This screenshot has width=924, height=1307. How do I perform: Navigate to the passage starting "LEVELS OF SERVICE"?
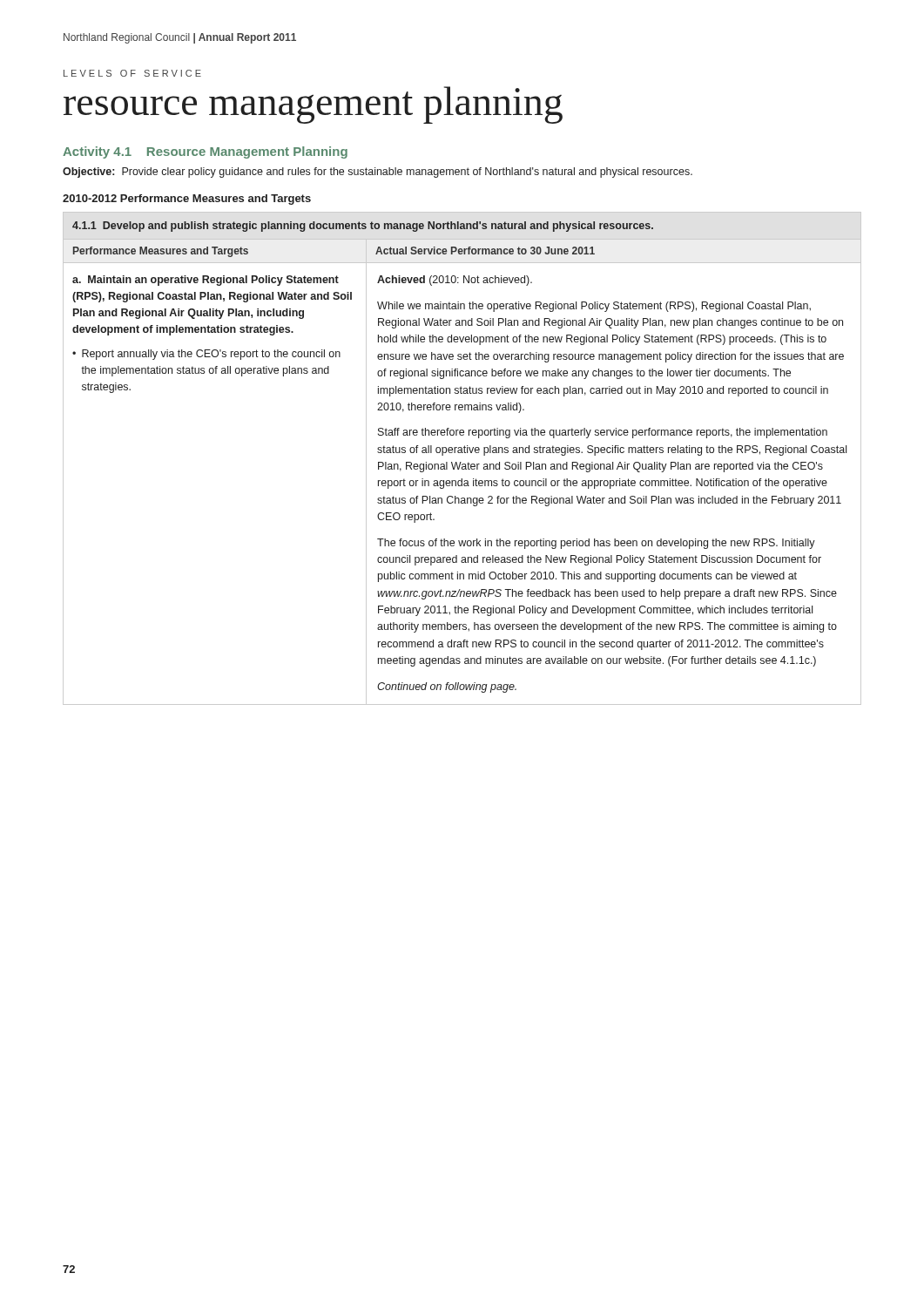click(133, 73)
